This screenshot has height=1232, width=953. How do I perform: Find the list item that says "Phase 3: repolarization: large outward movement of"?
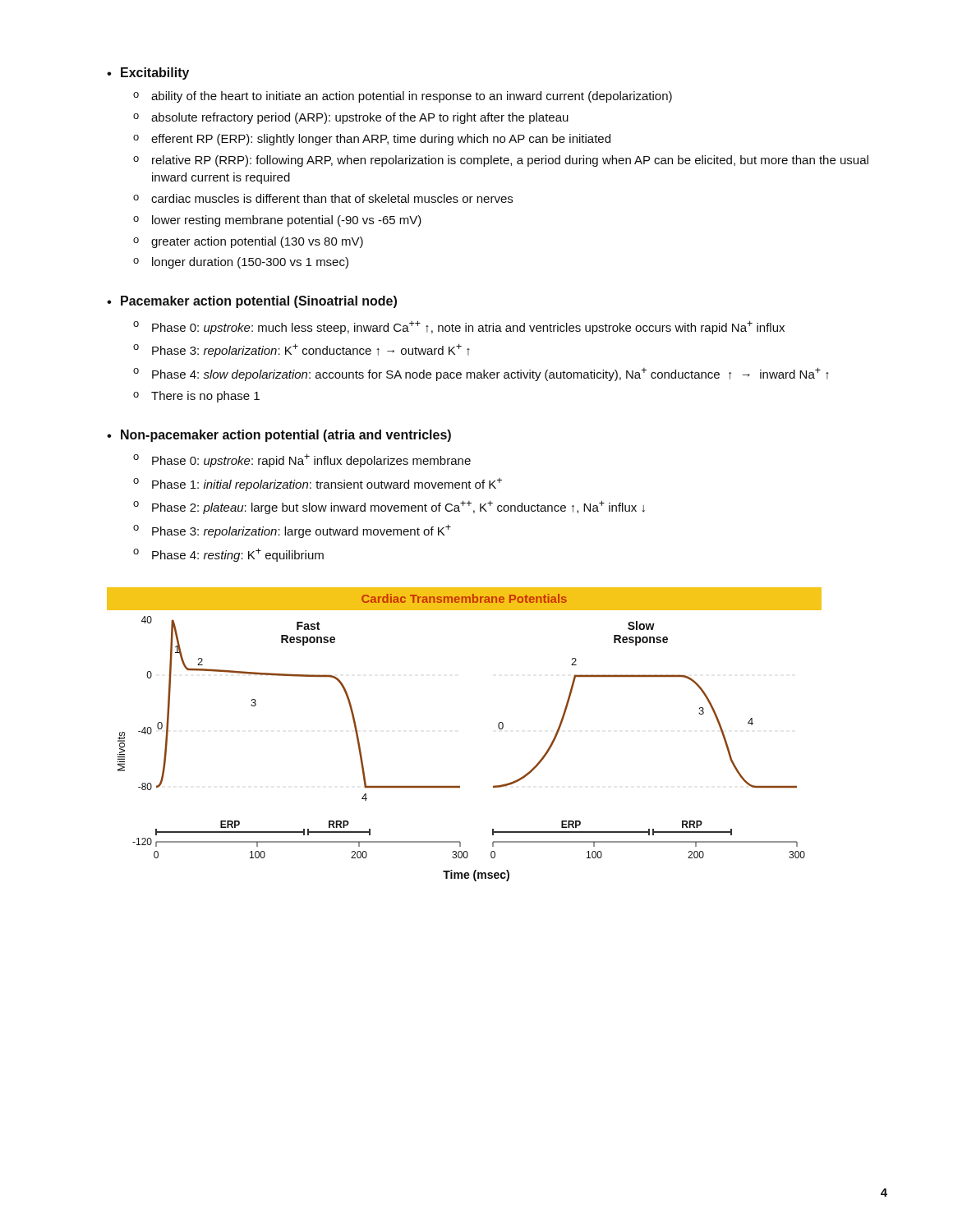(x=301, y=530)
